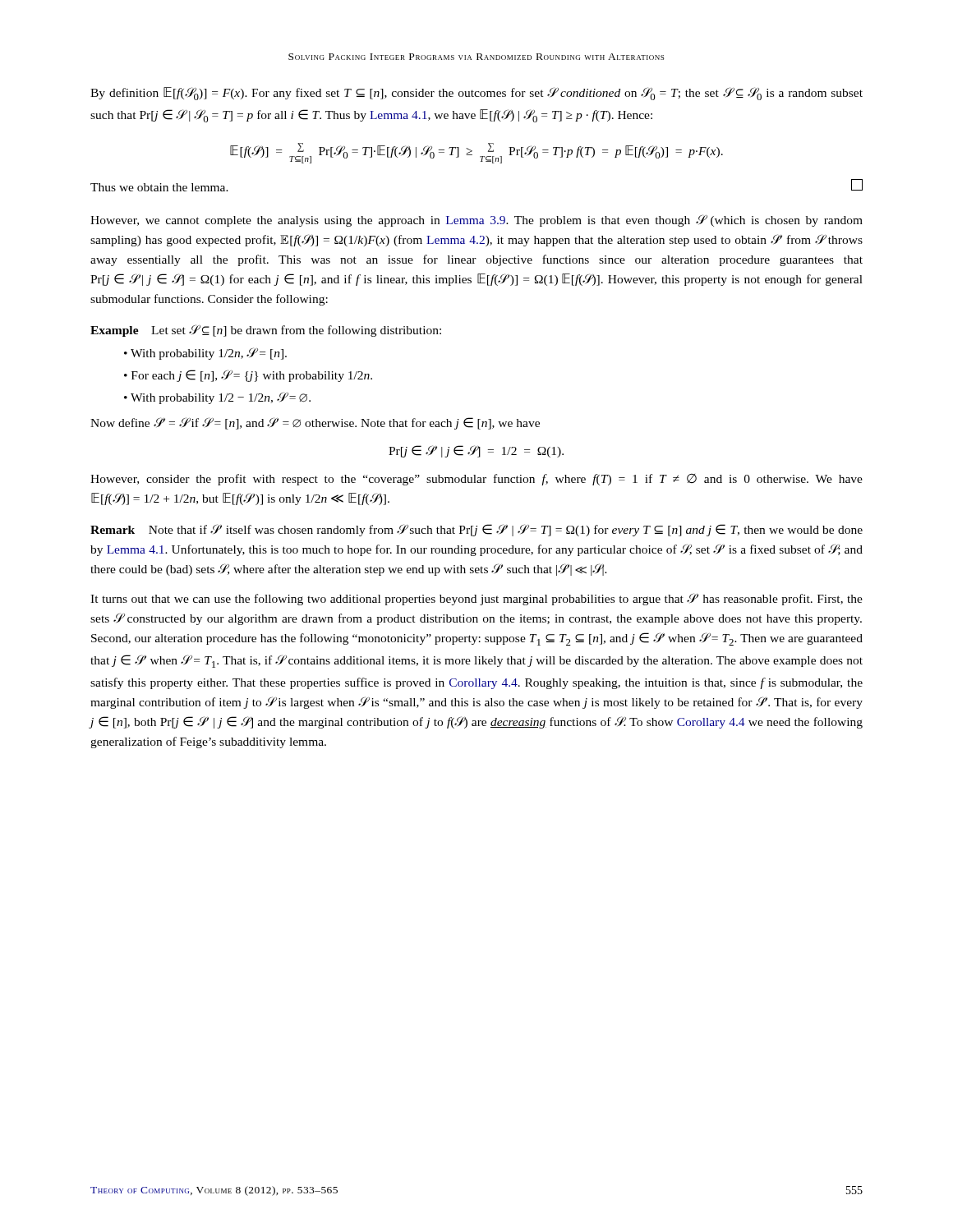Point to the passage starting "However, consider the profit with respect"
Viewport: 953px width, 1232px height.
[476, 488]
